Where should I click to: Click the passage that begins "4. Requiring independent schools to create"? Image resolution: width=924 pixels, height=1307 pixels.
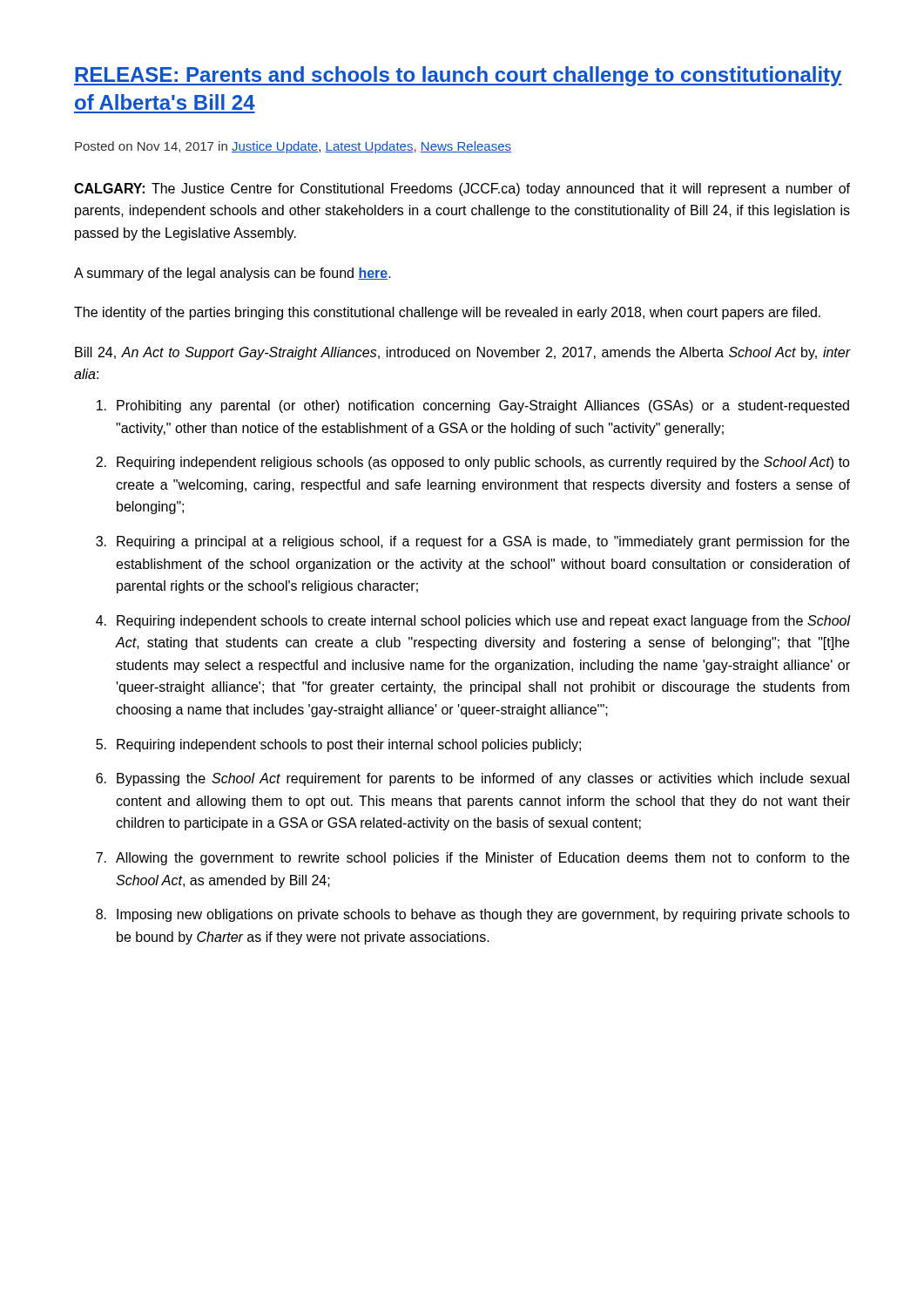462,665
